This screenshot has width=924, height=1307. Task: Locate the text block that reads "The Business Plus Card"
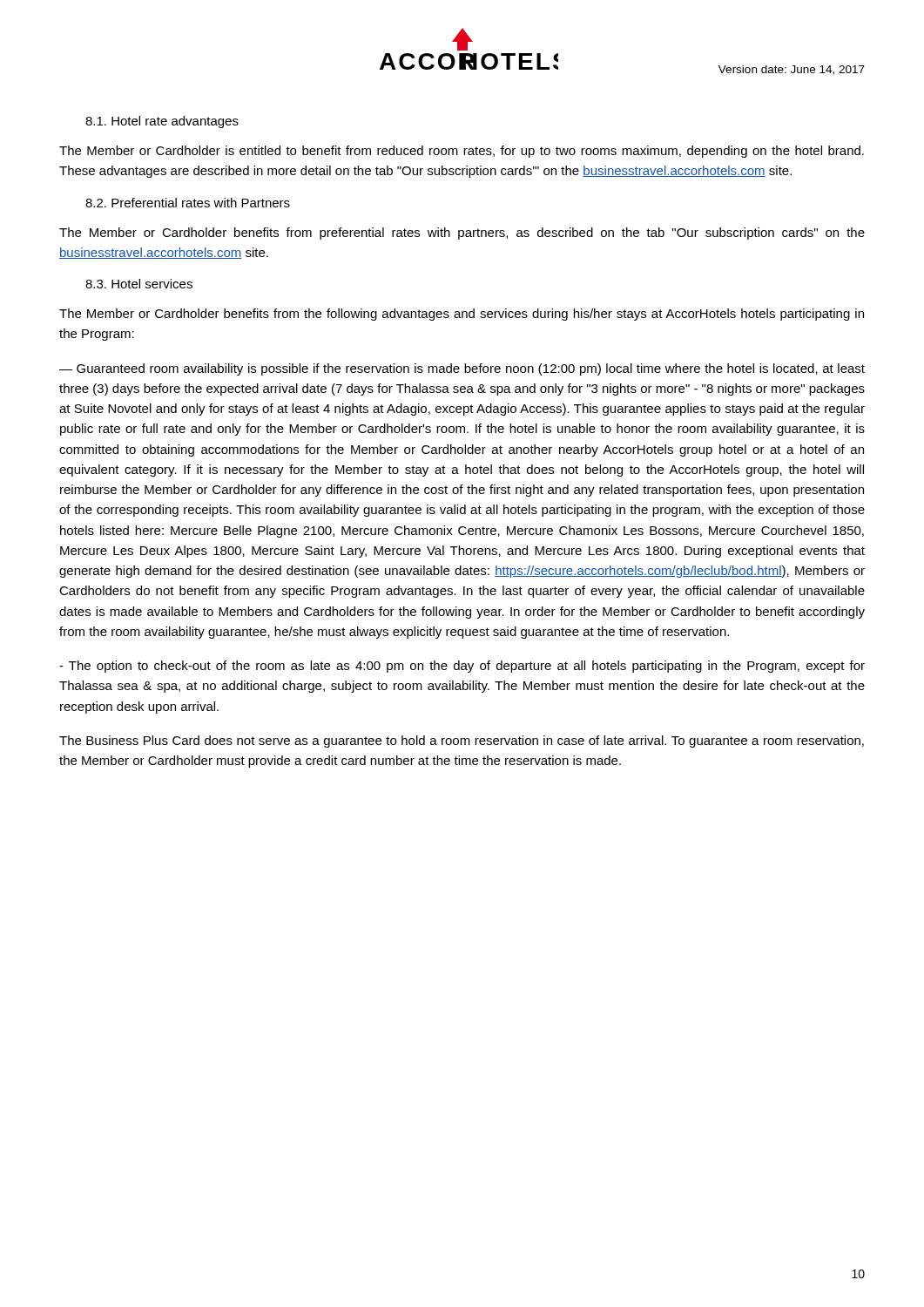tap(462, 750)
